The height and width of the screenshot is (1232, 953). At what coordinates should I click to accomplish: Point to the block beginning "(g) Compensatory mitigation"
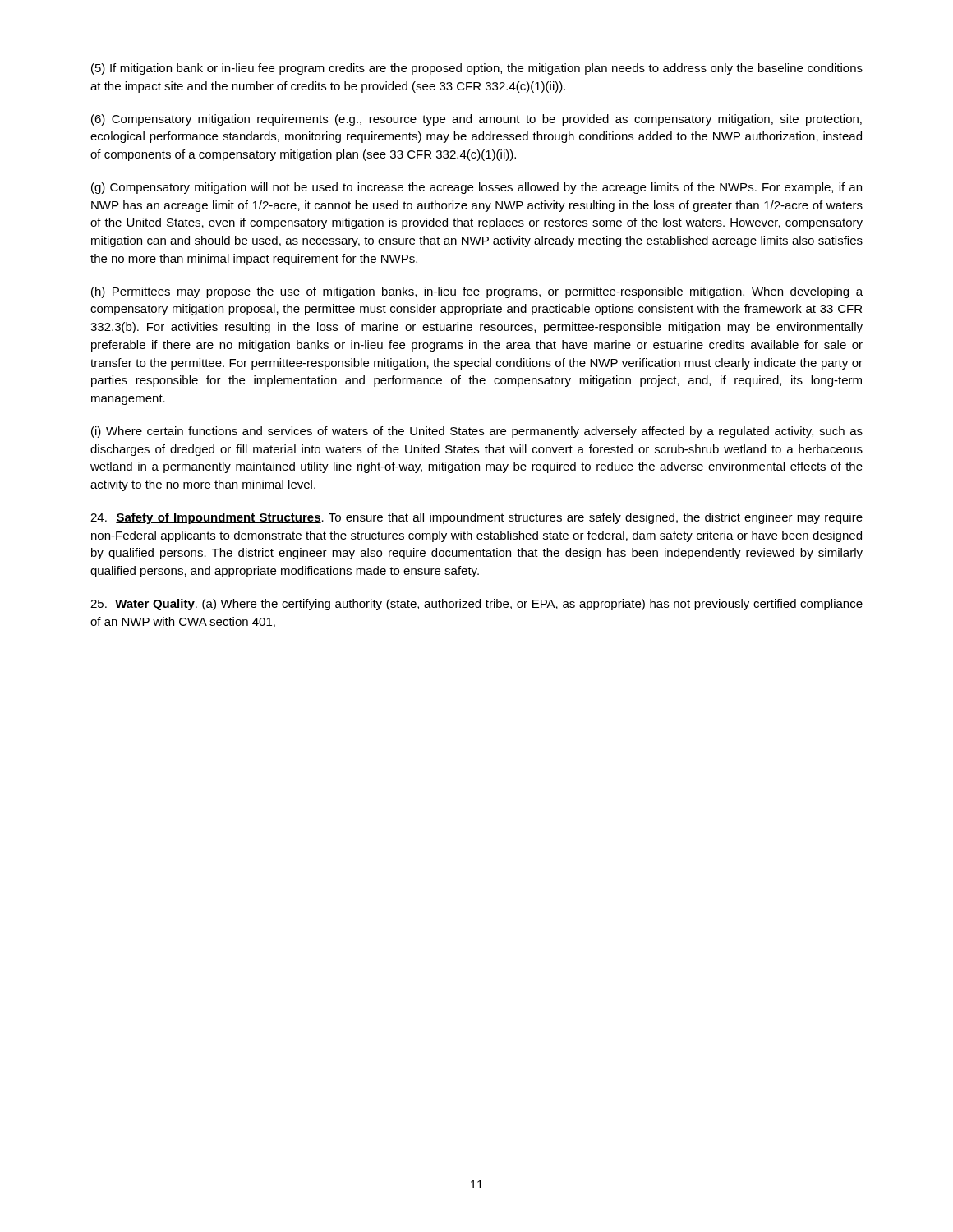pyautogui.click(x=476, y=222)
